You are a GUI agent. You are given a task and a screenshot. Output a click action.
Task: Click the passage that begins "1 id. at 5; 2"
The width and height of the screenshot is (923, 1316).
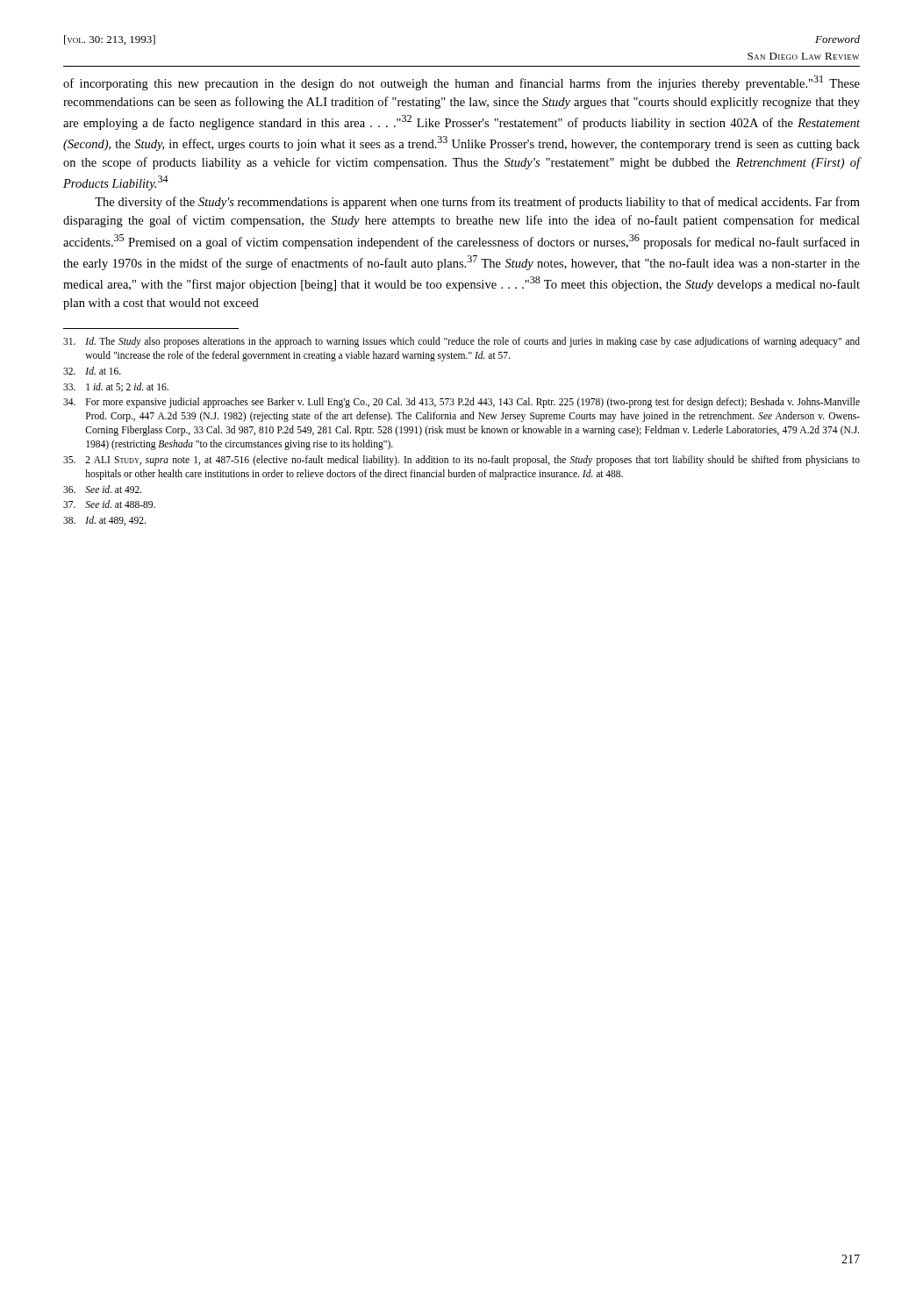pyautogui.click(x=462, y=387)
